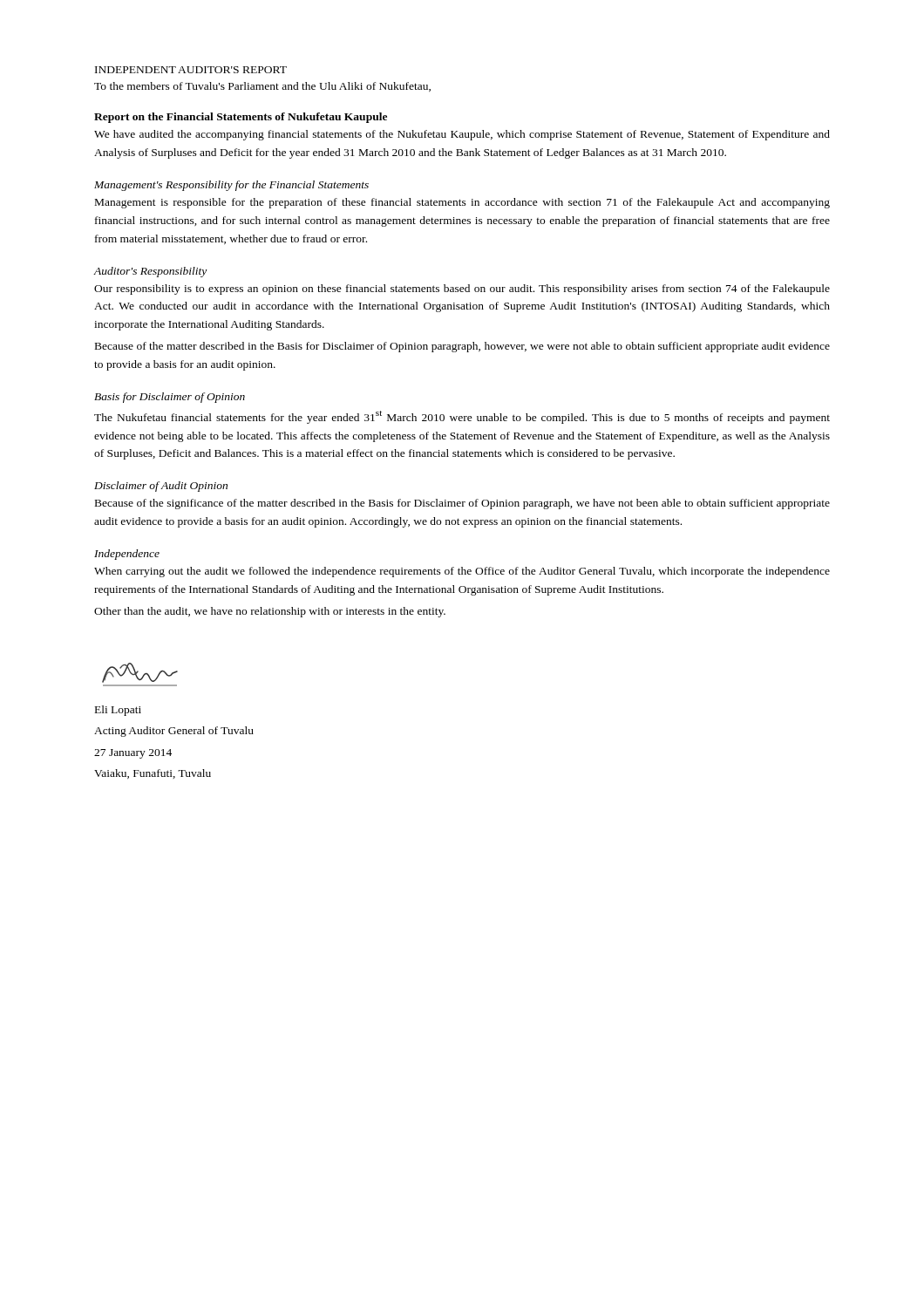Locate the text block with the text "Other than the audit, we have no"
Image resolution: width=924 pixels, height=1308 pixels.
[x=270, y=611]
